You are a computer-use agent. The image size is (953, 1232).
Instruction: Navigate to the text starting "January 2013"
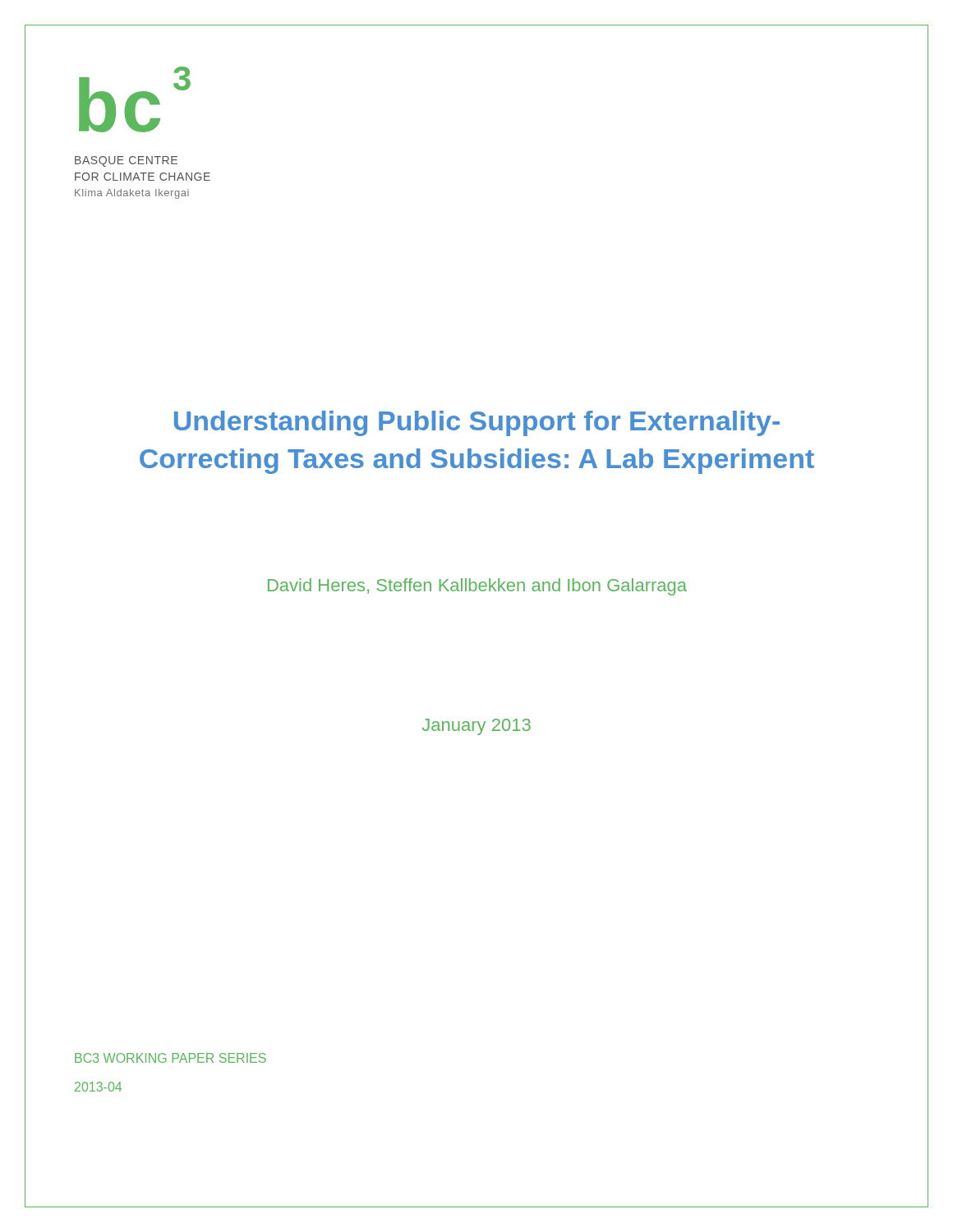(476, 725)
